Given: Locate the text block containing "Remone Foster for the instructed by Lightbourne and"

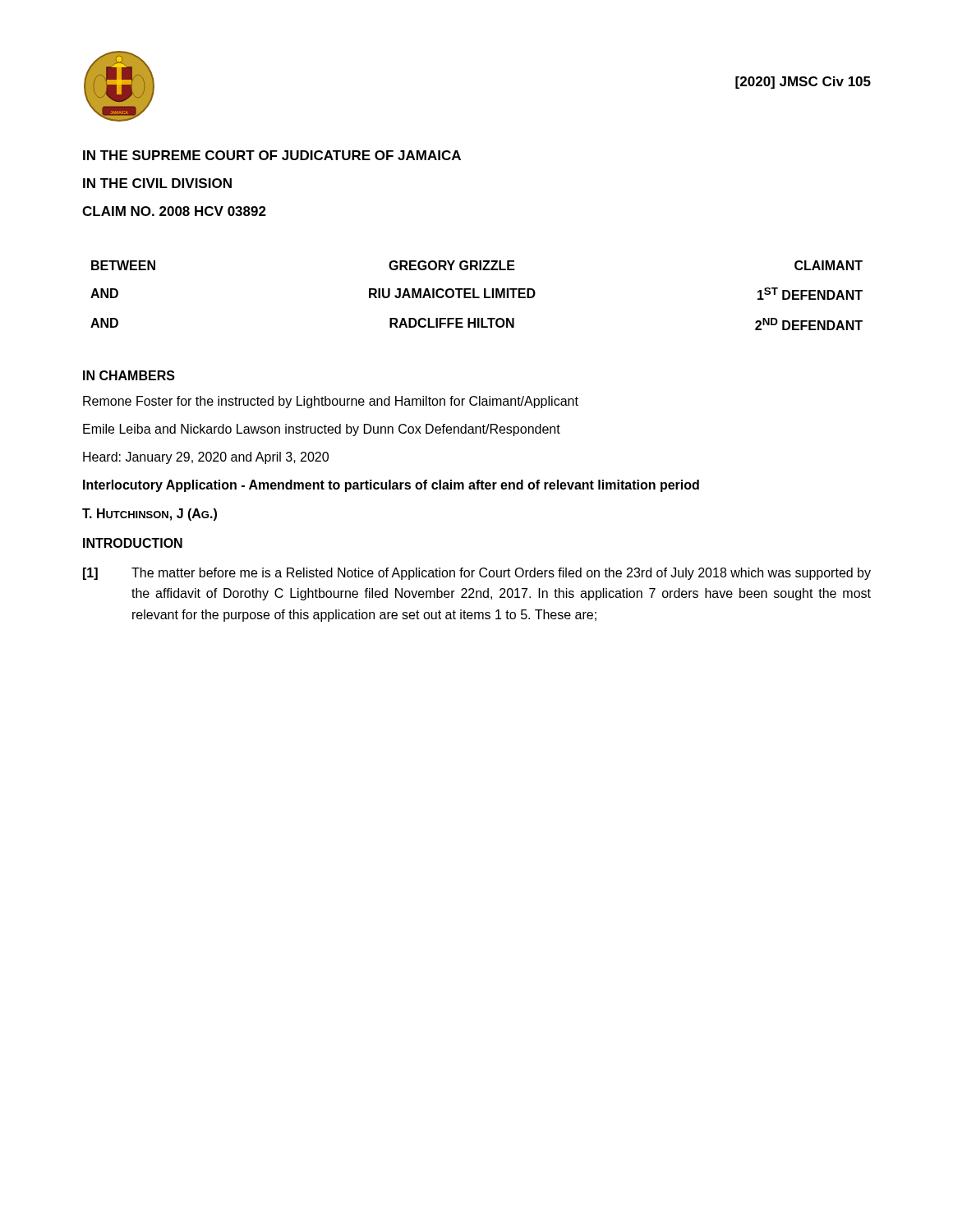Looking at the screenshot, I should pos(330,401).
